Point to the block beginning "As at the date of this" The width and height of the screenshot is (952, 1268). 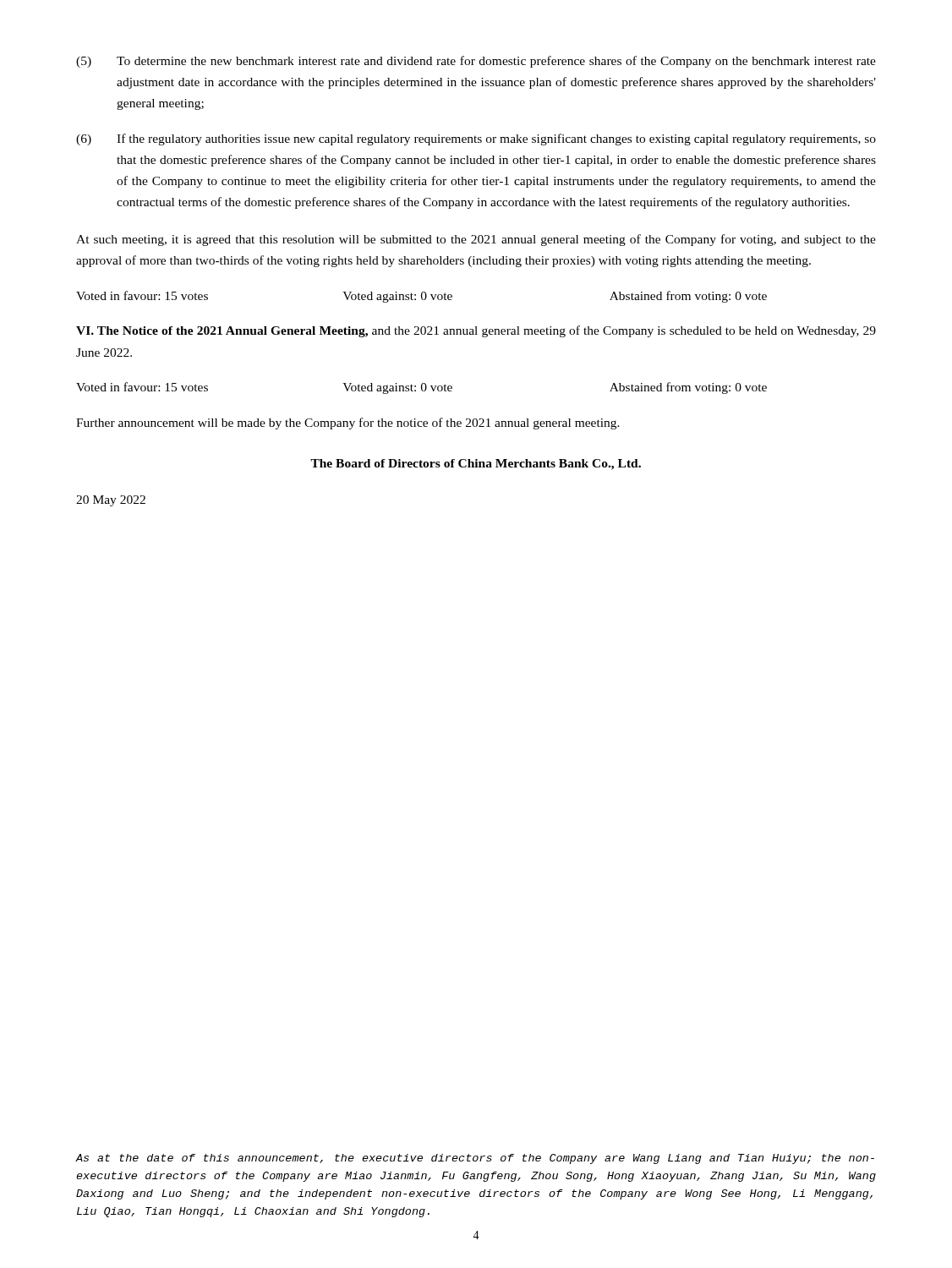coord(476,1185)
